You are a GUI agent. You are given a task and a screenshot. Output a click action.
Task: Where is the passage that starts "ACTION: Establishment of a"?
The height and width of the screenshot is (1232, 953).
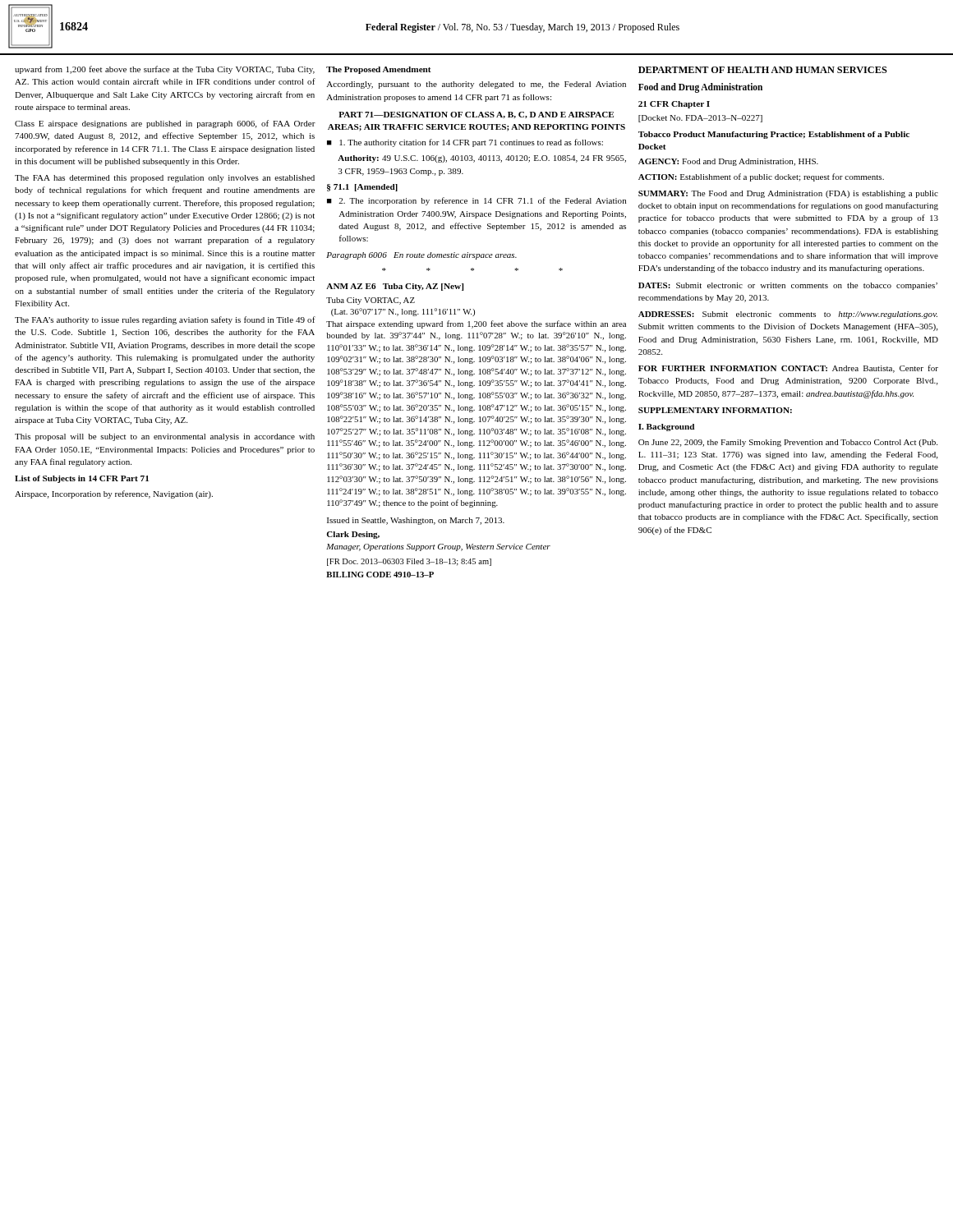click(761, 177)
